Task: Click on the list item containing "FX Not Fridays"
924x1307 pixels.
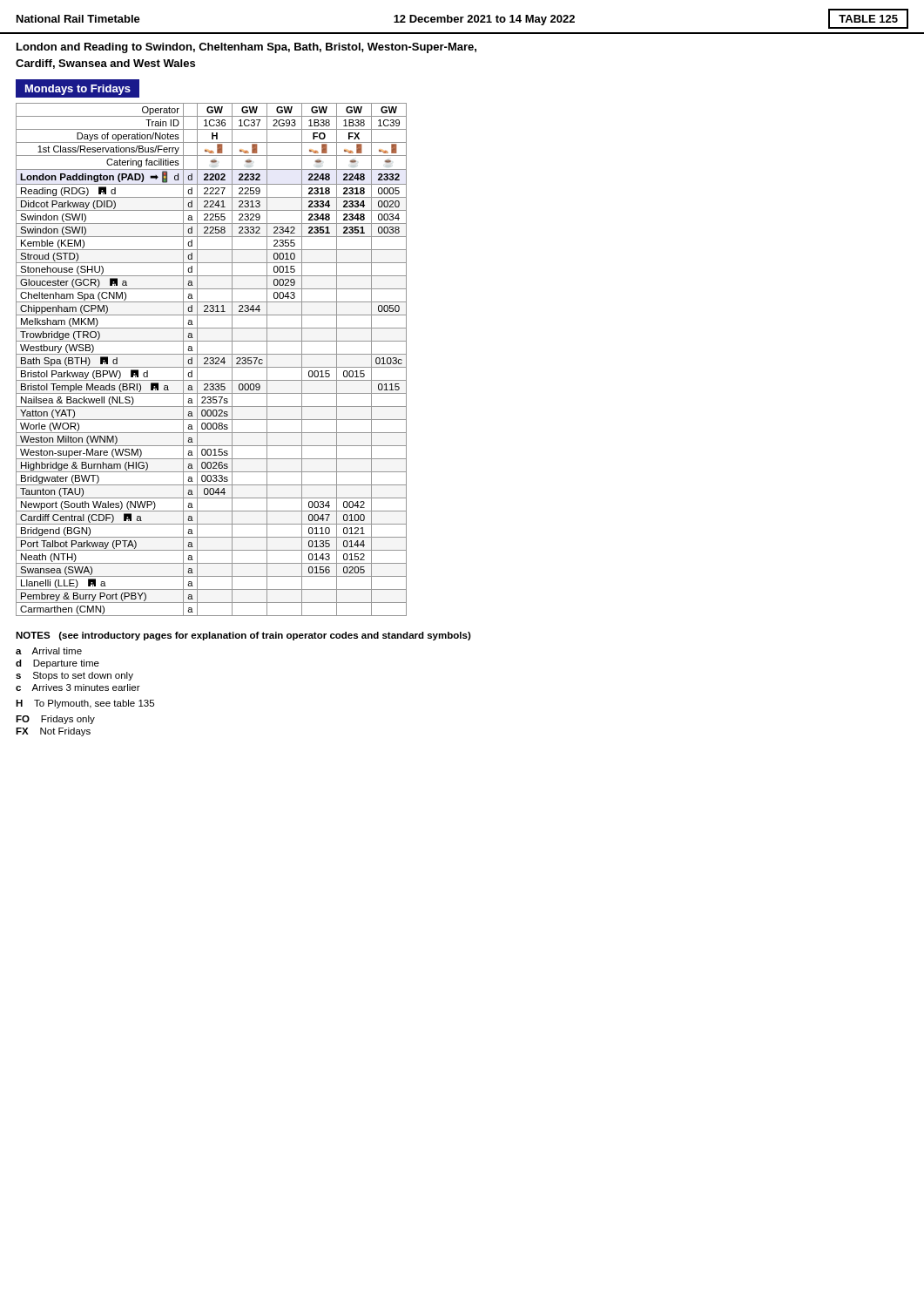Action: tap(53, 731)
